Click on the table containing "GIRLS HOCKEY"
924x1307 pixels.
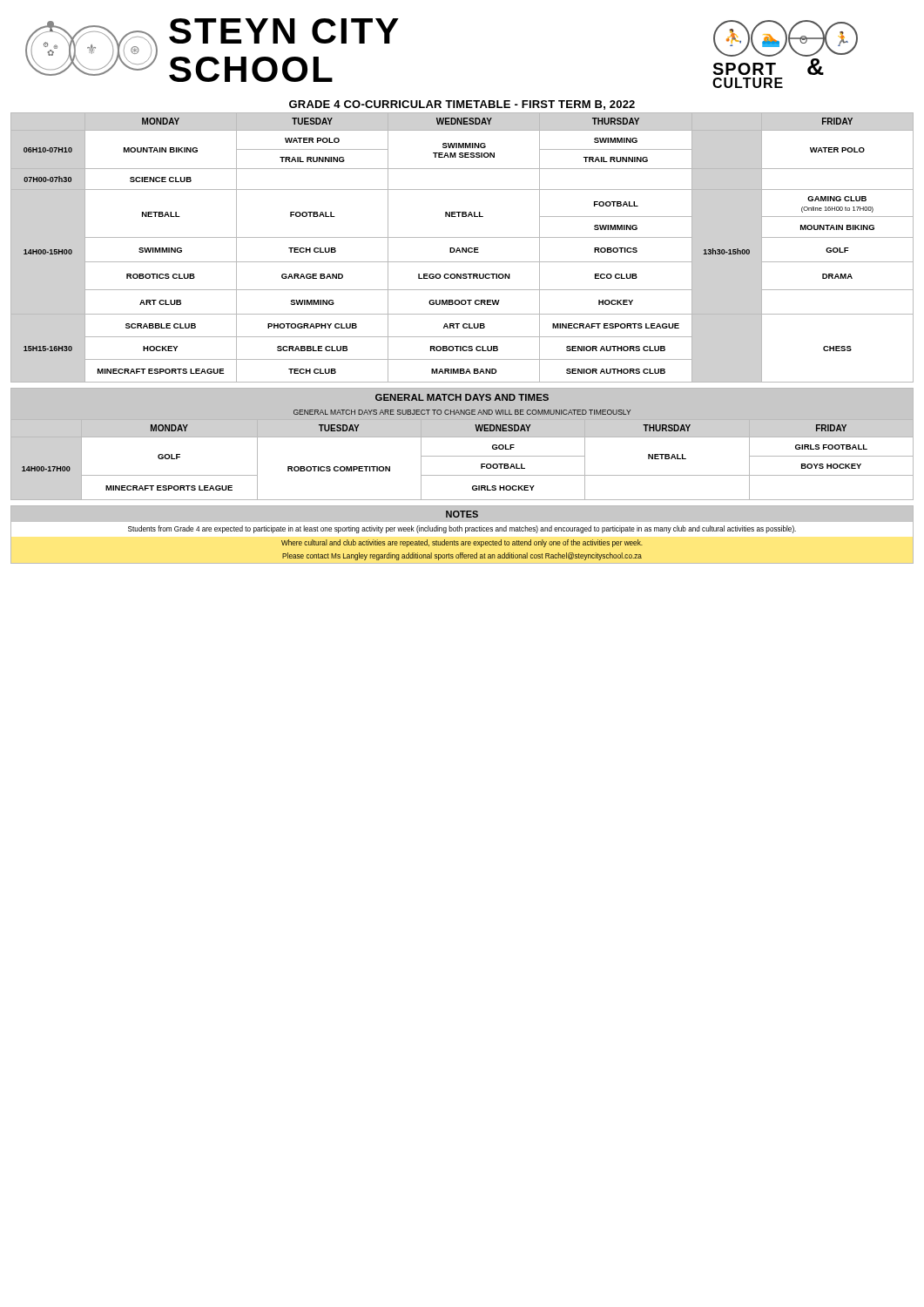[x=462, y=460]
